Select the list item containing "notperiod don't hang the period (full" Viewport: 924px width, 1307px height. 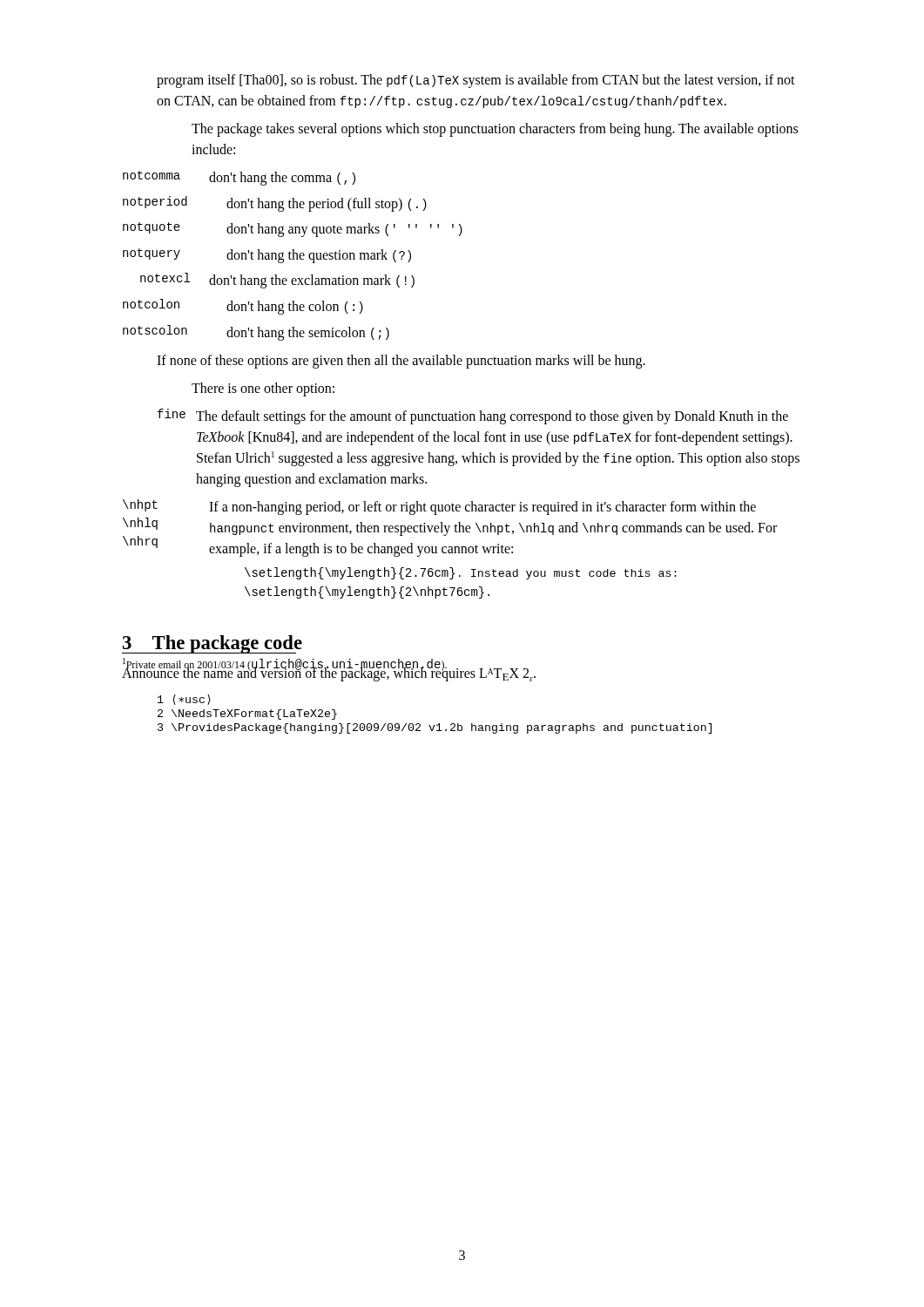(x=275, y=204)
